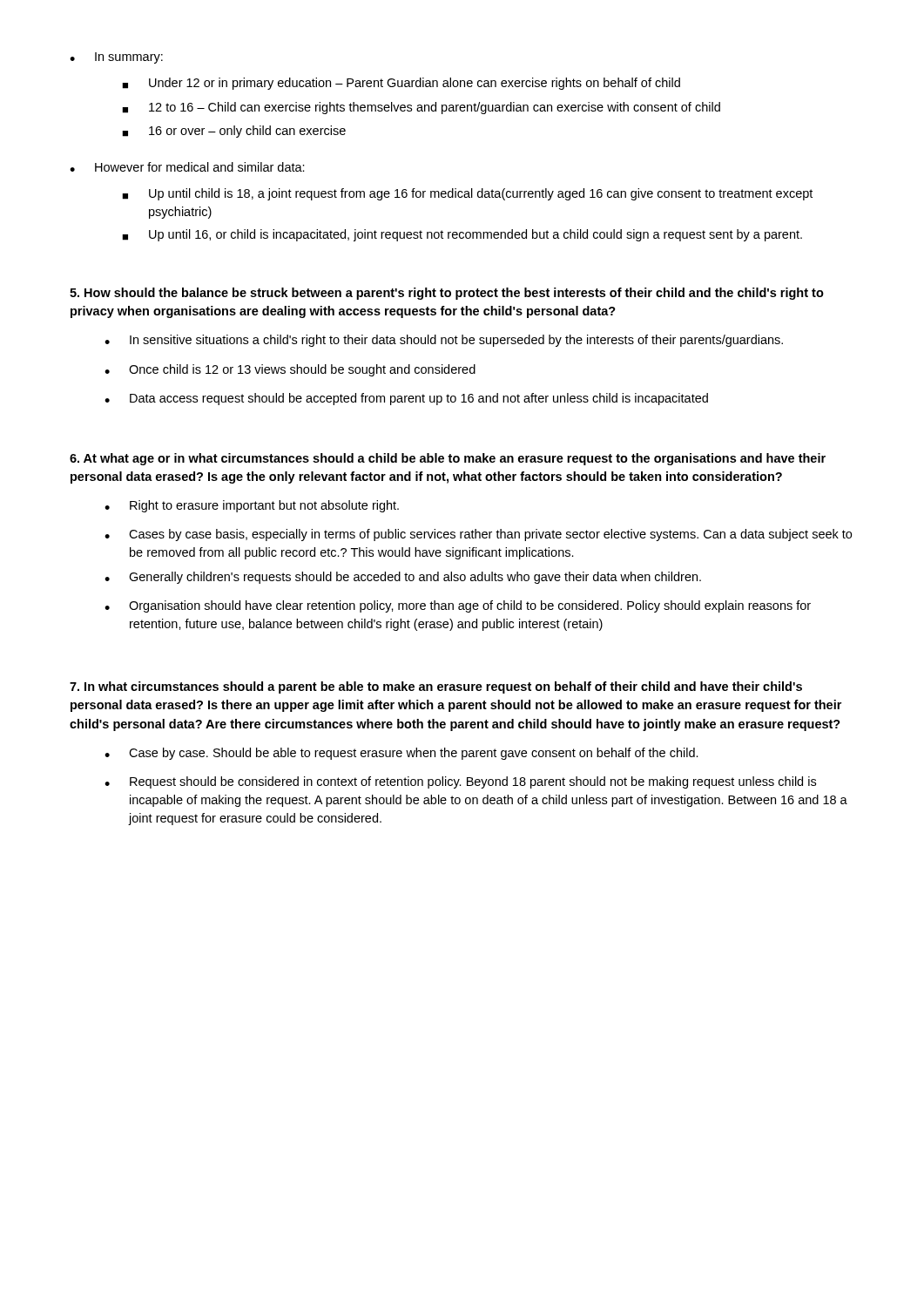Navigate to the text block starting "• However for medical and similar"
924x1307 pixels.
[187, 170]
